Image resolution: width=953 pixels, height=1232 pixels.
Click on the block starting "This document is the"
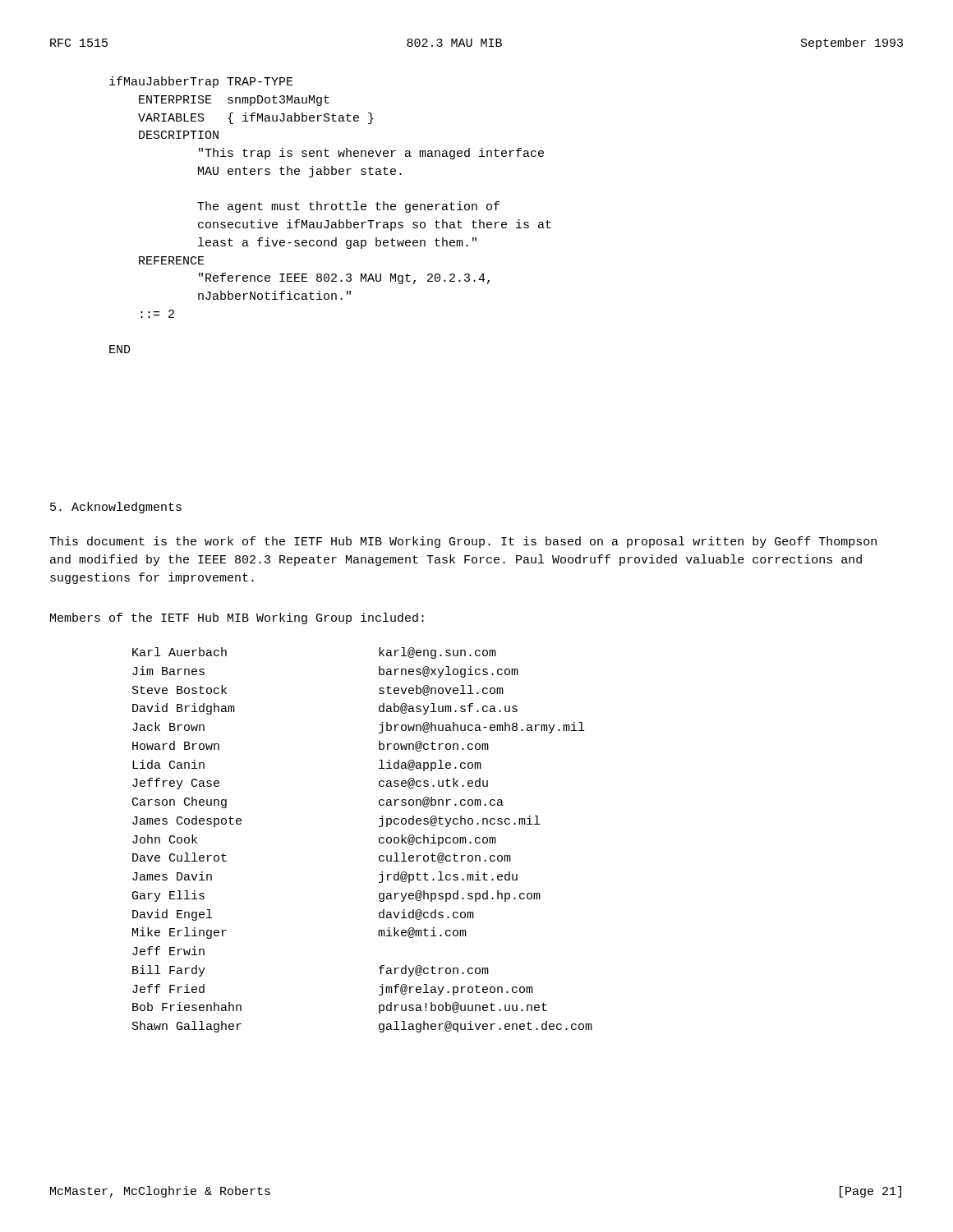pos(463,560)
